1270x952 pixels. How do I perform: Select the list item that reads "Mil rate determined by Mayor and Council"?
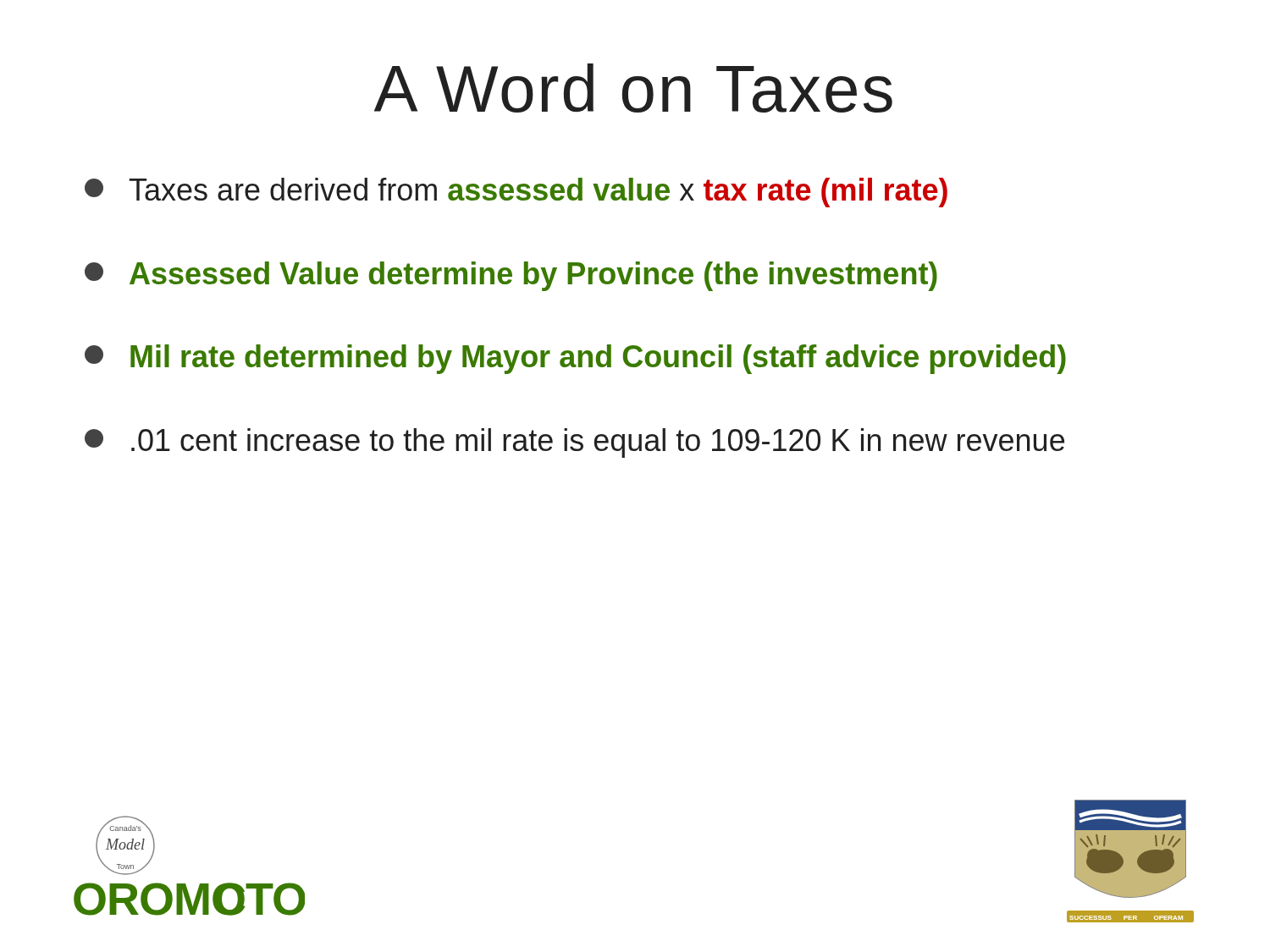point(627,357)
